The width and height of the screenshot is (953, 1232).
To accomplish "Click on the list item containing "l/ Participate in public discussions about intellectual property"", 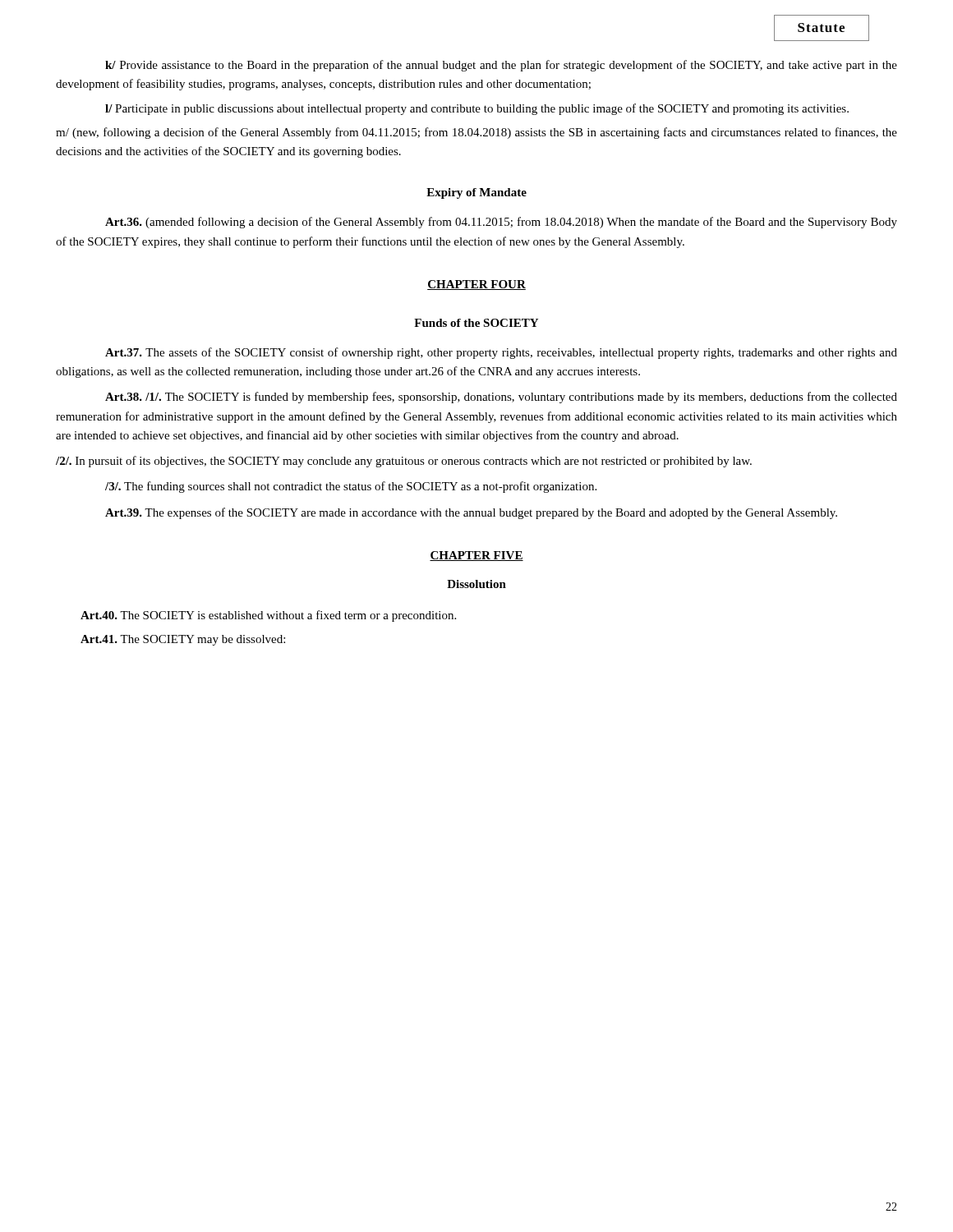I will click(476, 108).
